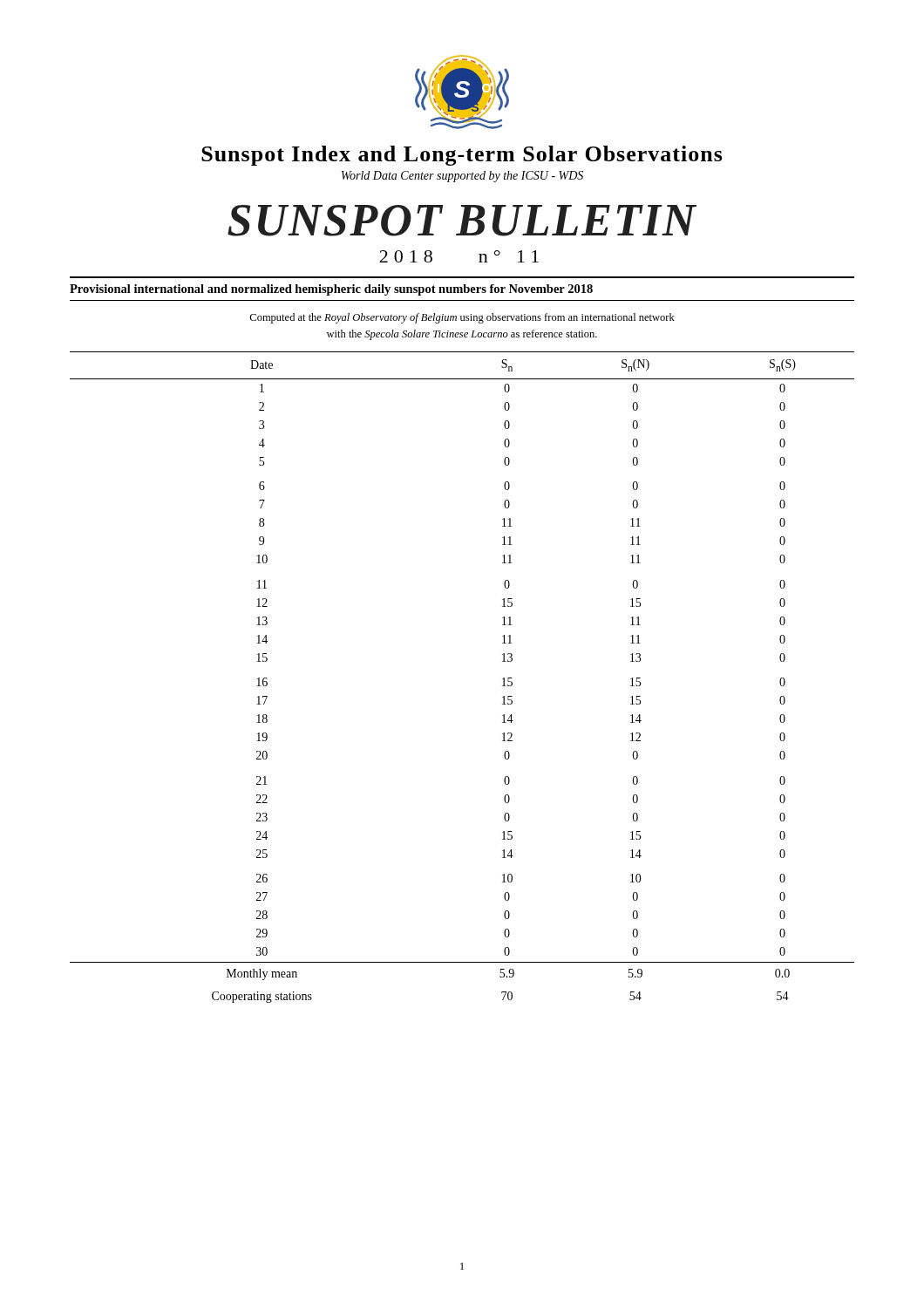Find the element starting "Sunspot Index and Long-term Solar Observations"
The image size is (924, 1308).
coord(462,154)
